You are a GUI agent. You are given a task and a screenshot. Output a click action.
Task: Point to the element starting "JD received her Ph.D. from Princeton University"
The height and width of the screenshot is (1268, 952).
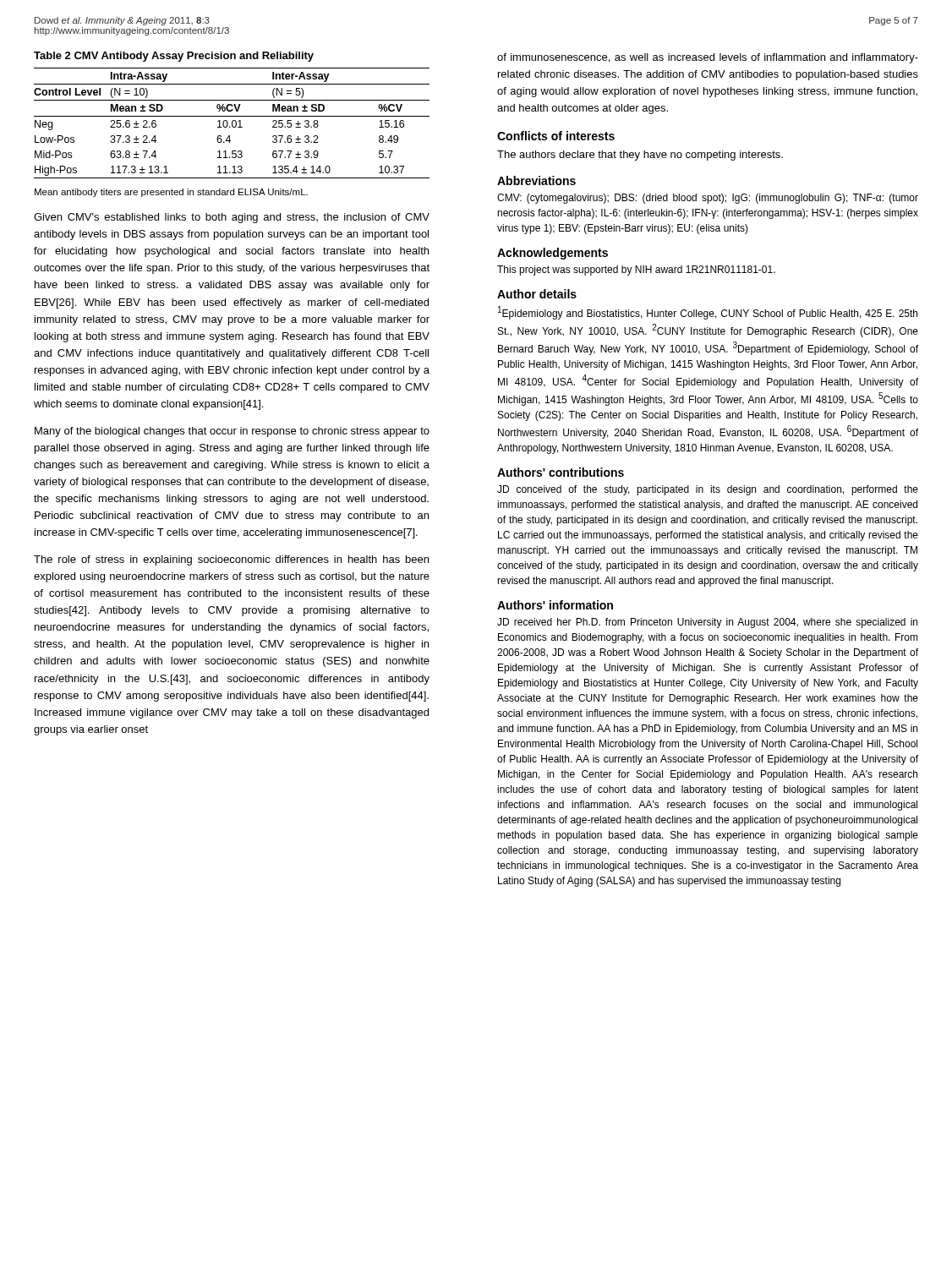(708, 751)
